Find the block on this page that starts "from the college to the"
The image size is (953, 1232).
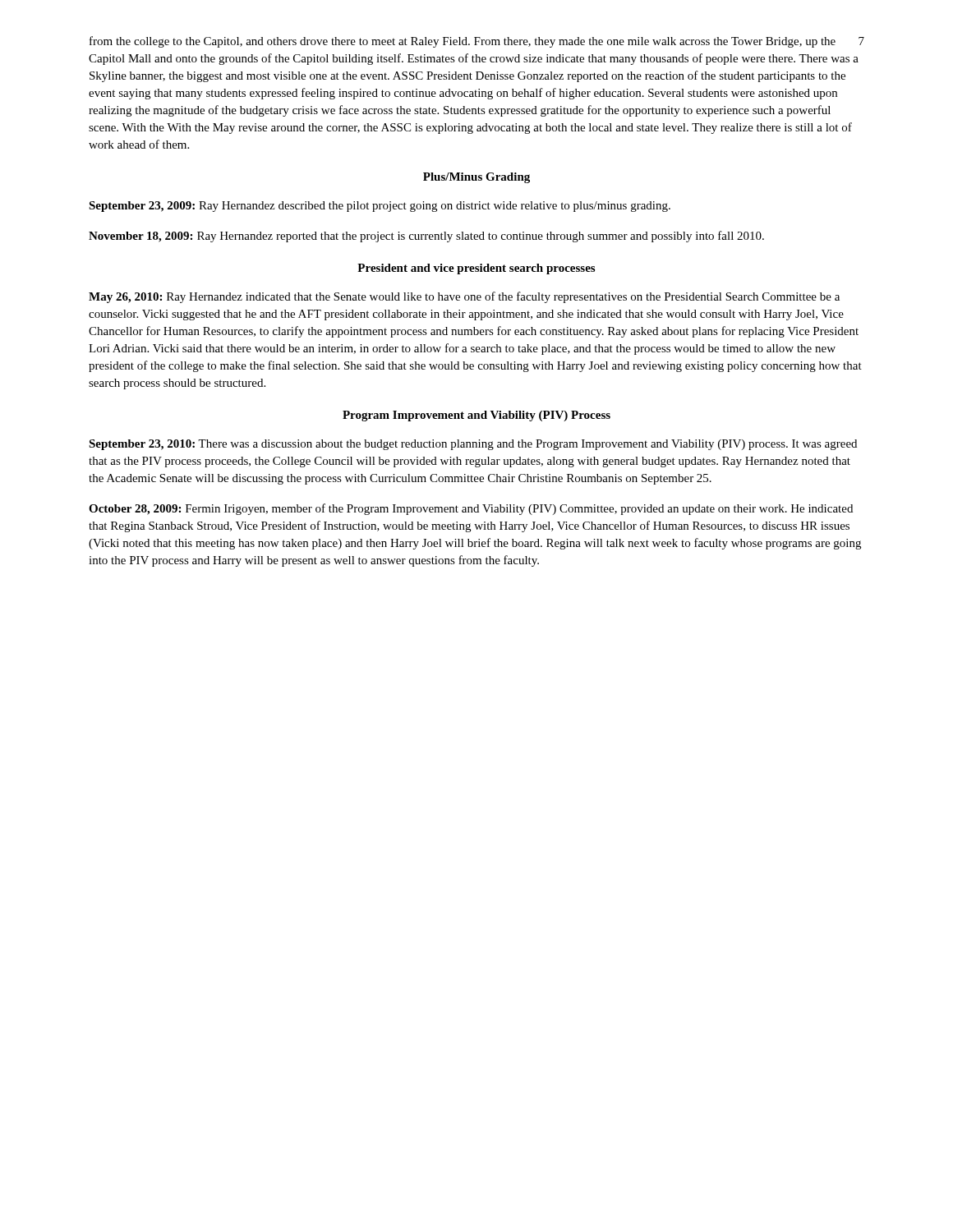point(476,93)
